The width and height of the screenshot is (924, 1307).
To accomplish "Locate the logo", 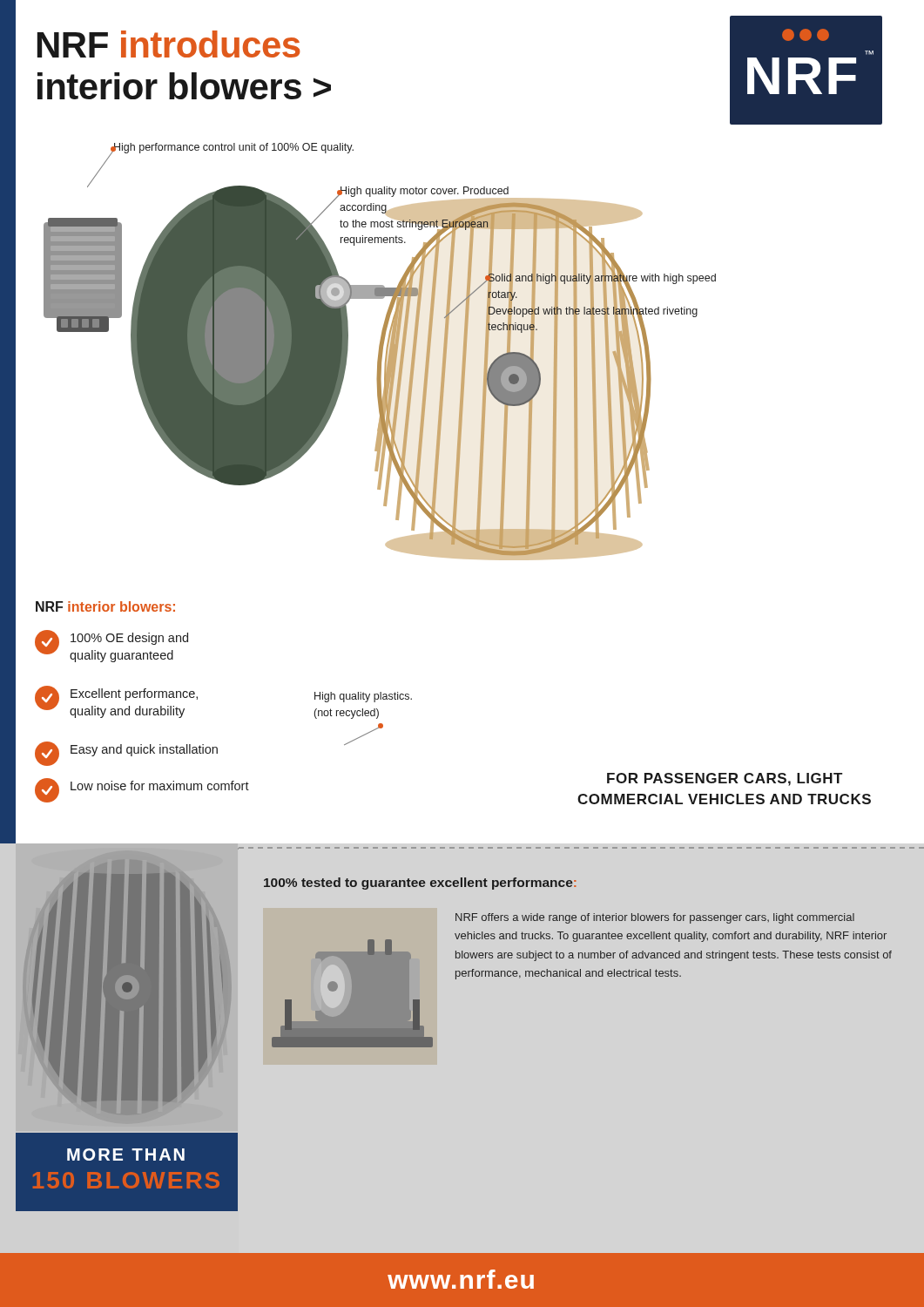I will (806, 70).
